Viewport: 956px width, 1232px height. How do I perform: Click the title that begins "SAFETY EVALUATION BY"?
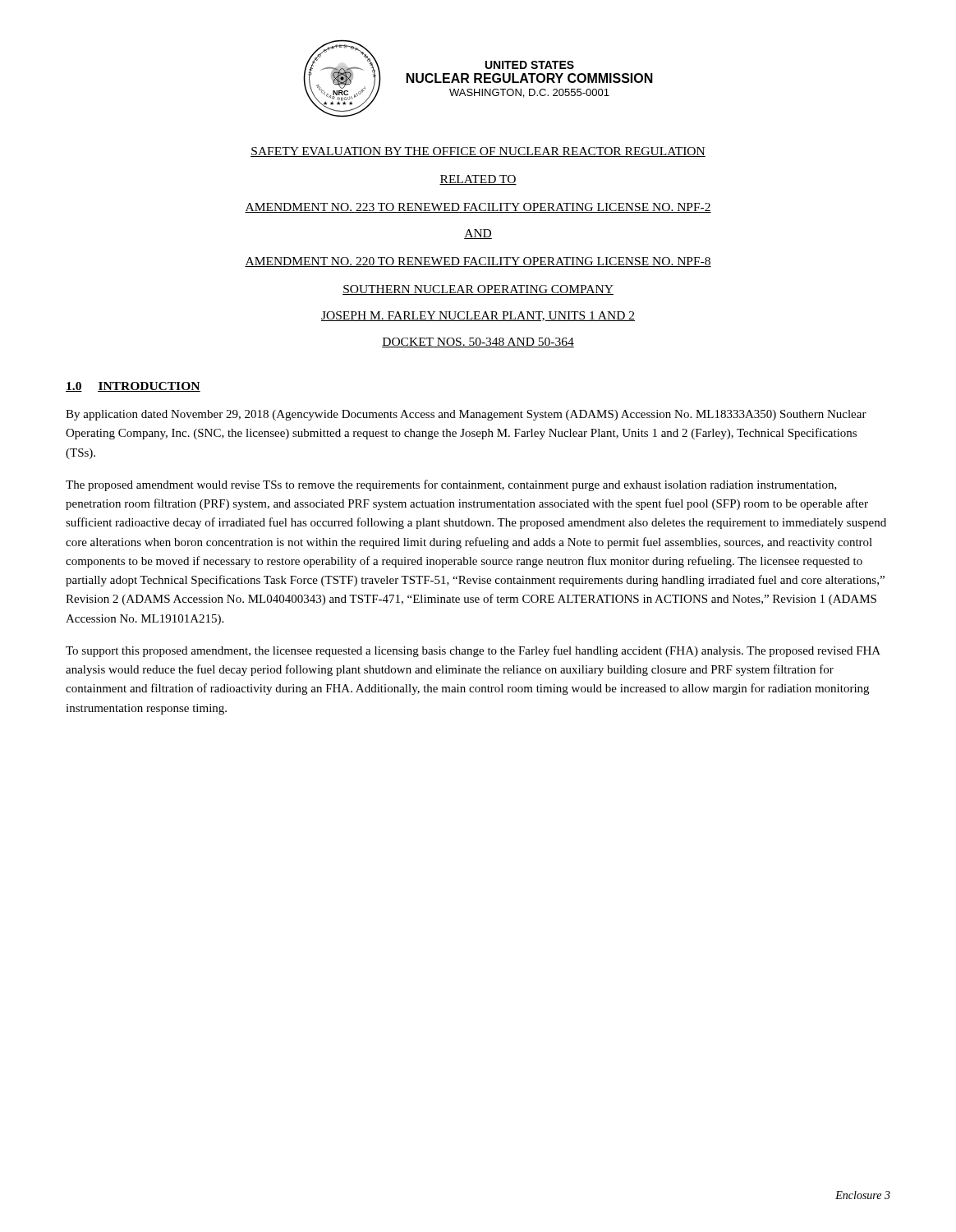pos(478,151)
